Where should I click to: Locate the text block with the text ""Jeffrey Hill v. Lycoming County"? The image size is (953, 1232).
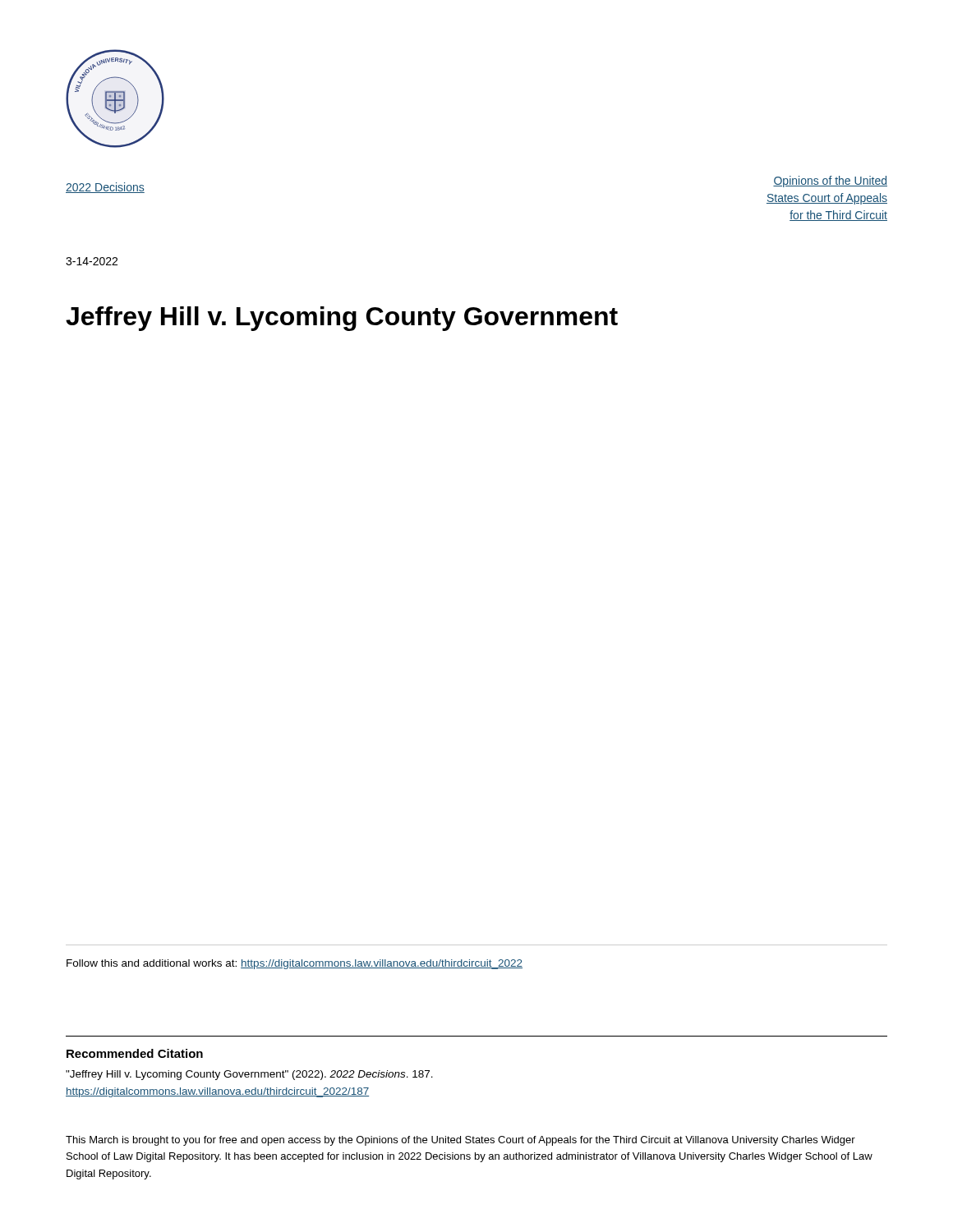click(x=250, y=1083)
